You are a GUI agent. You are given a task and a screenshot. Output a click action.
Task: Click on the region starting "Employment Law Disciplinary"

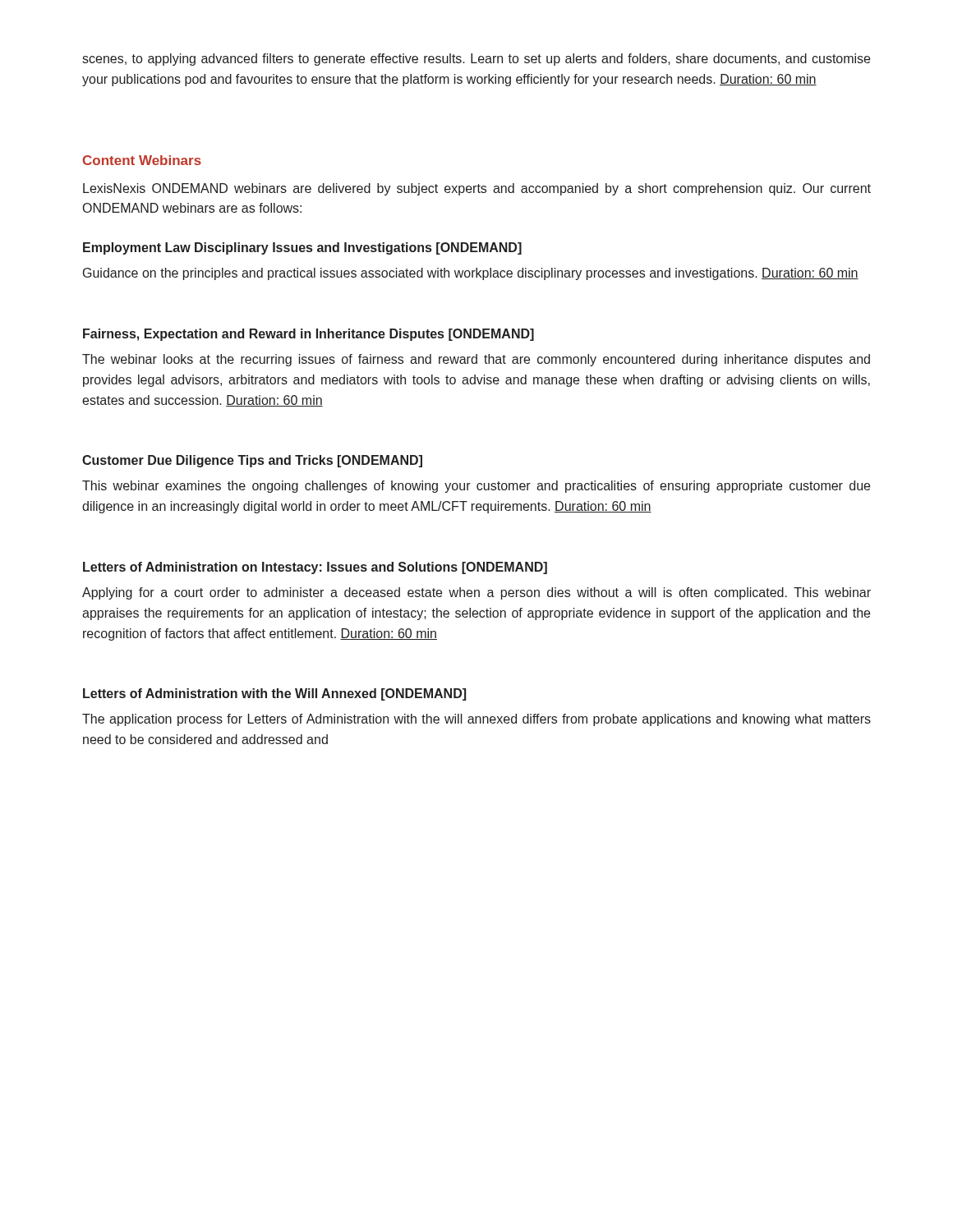(x=302, y=248)
